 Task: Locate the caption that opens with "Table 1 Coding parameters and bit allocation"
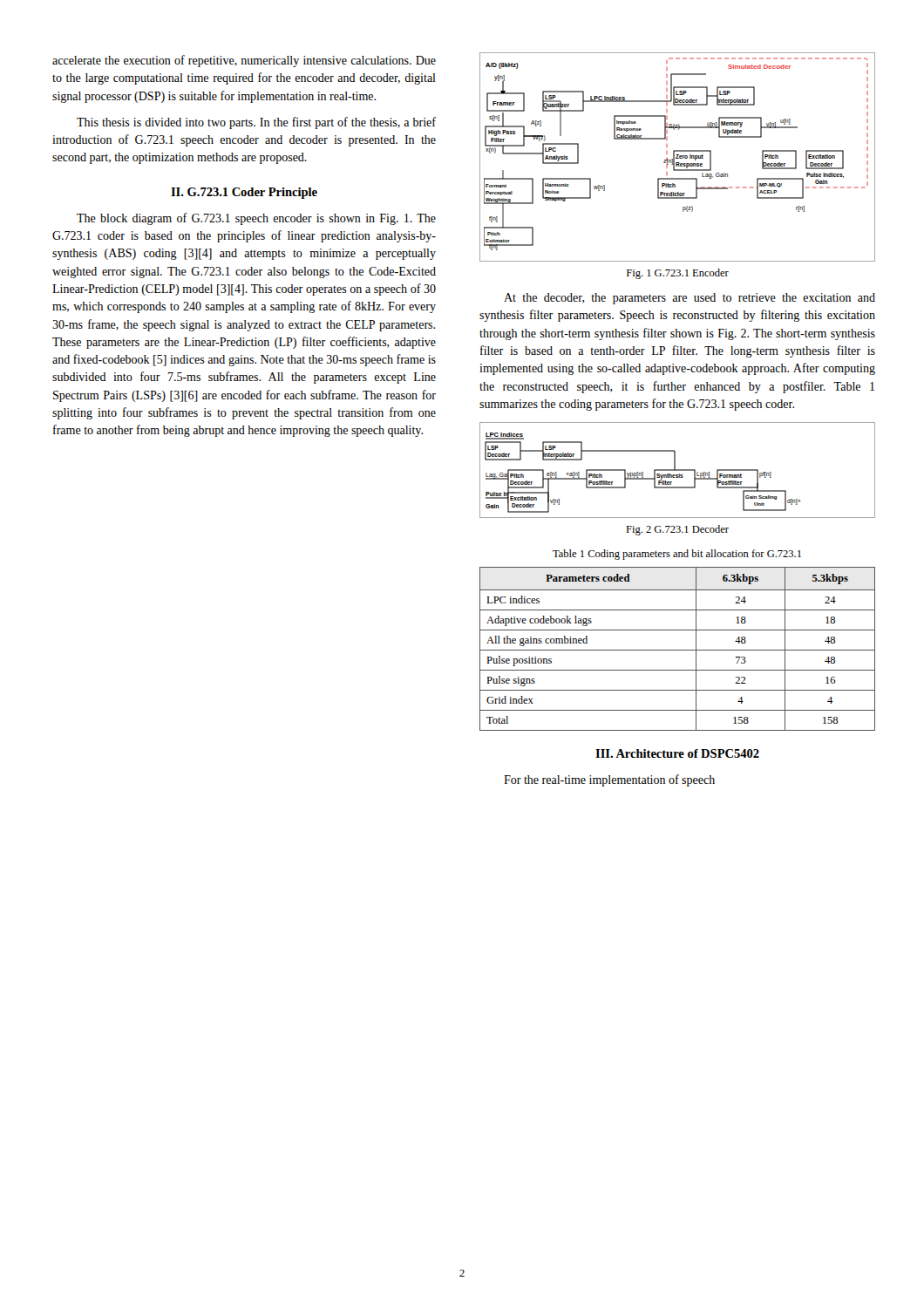[x=677, y=554]
